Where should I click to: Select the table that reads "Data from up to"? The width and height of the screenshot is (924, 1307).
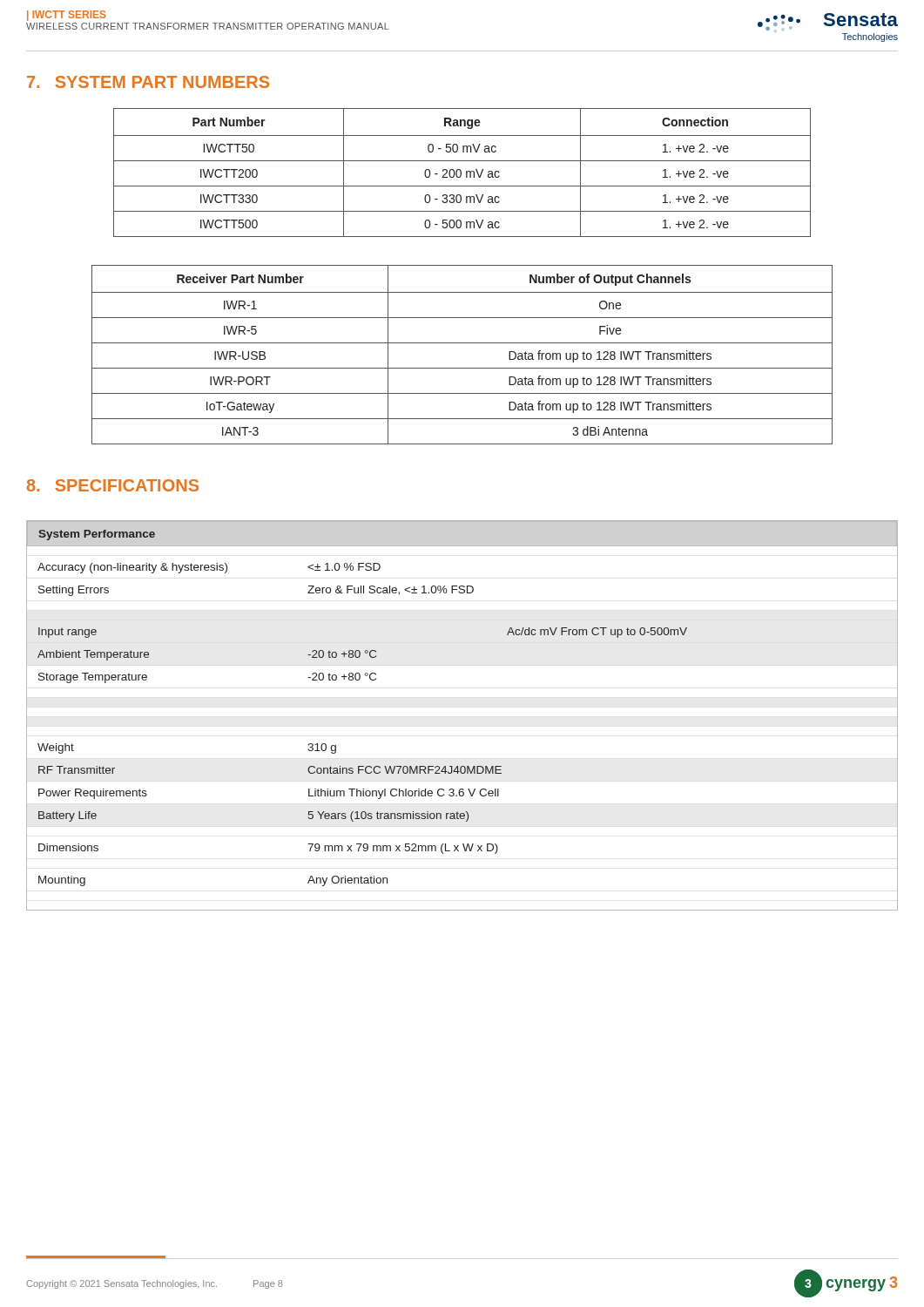click(462, 355)
